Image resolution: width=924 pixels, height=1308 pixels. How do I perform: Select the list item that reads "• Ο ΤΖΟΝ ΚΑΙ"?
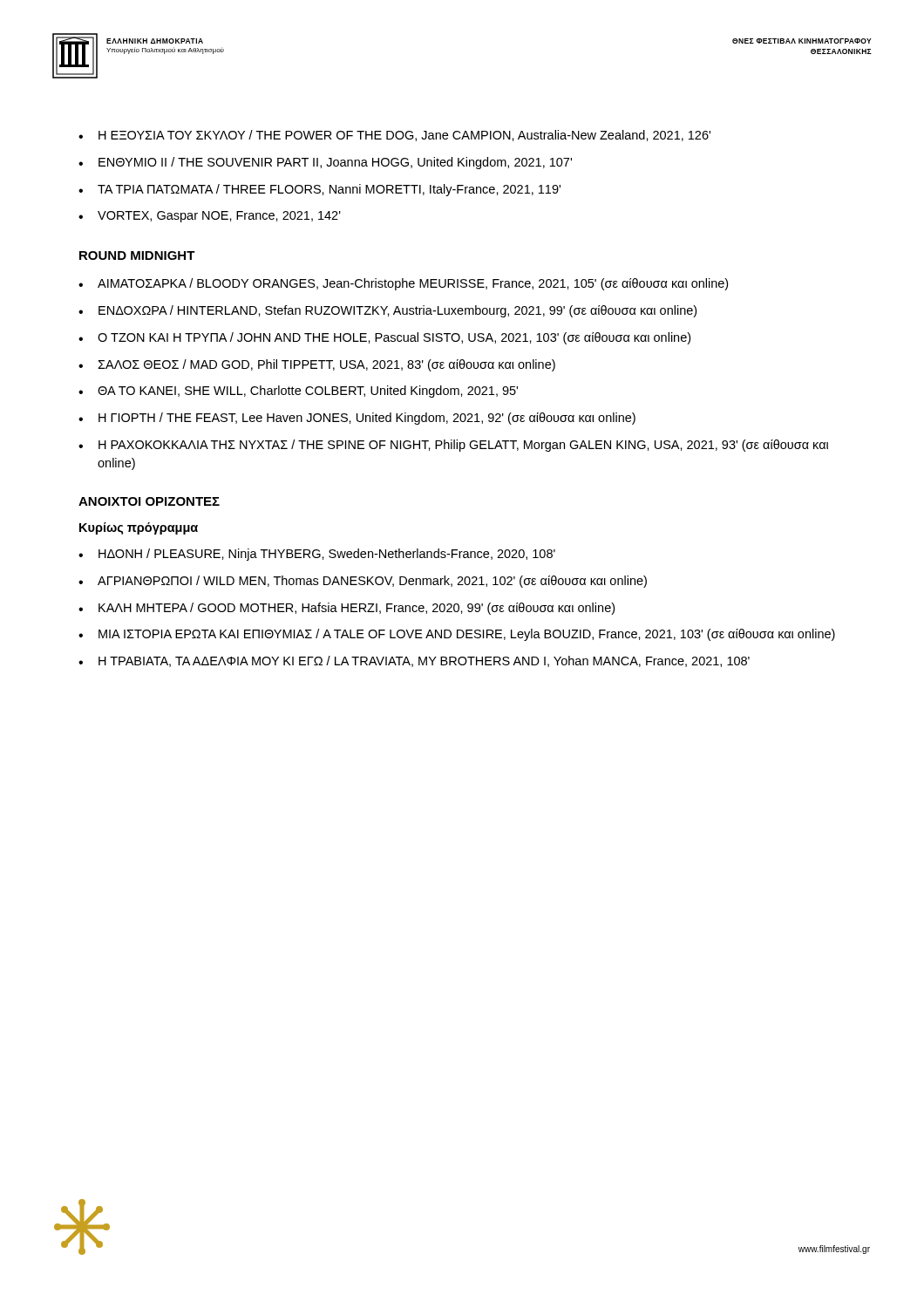pyautogui.click(x=466, y=339)
